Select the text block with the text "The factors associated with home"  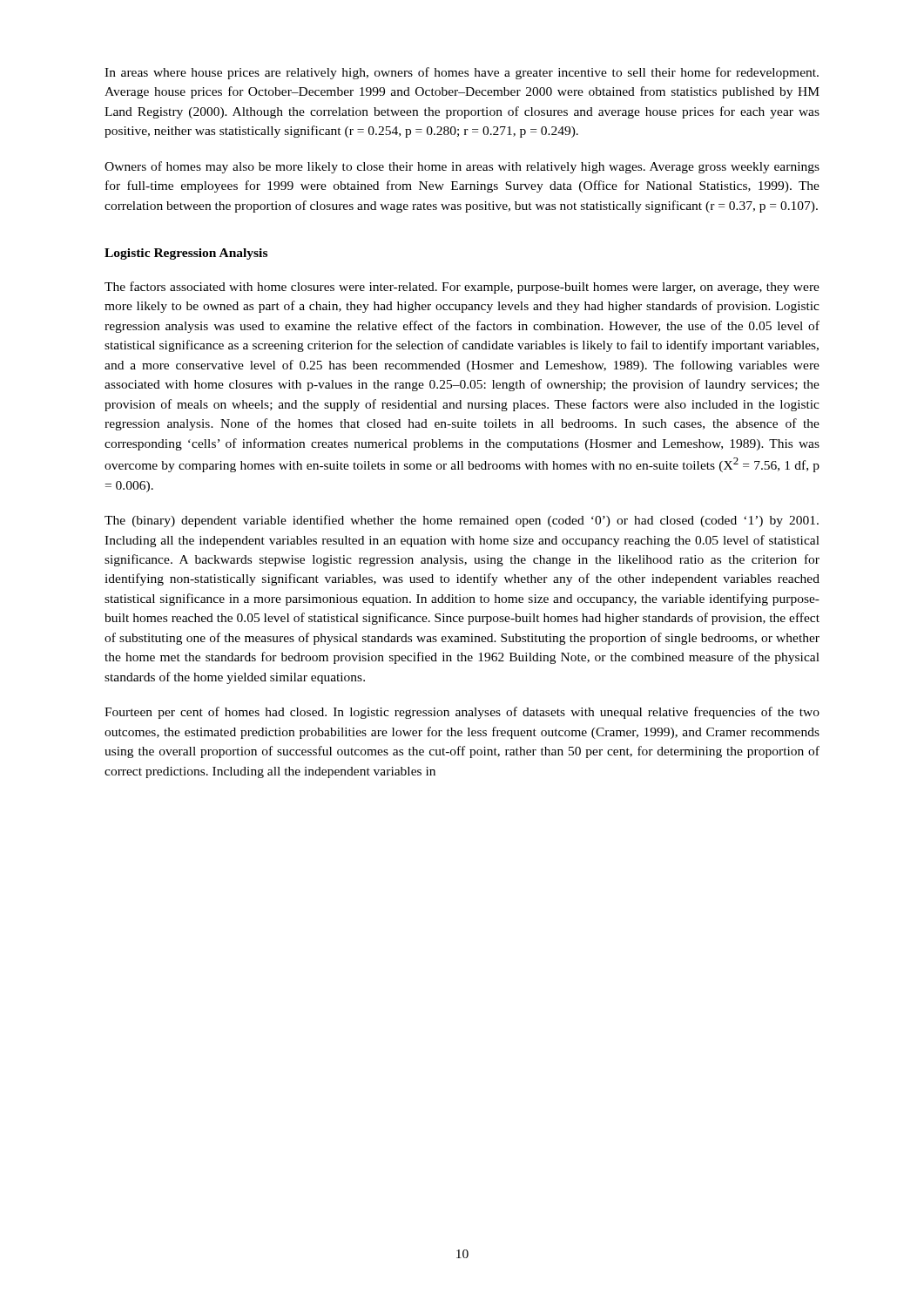click(462, 385)
